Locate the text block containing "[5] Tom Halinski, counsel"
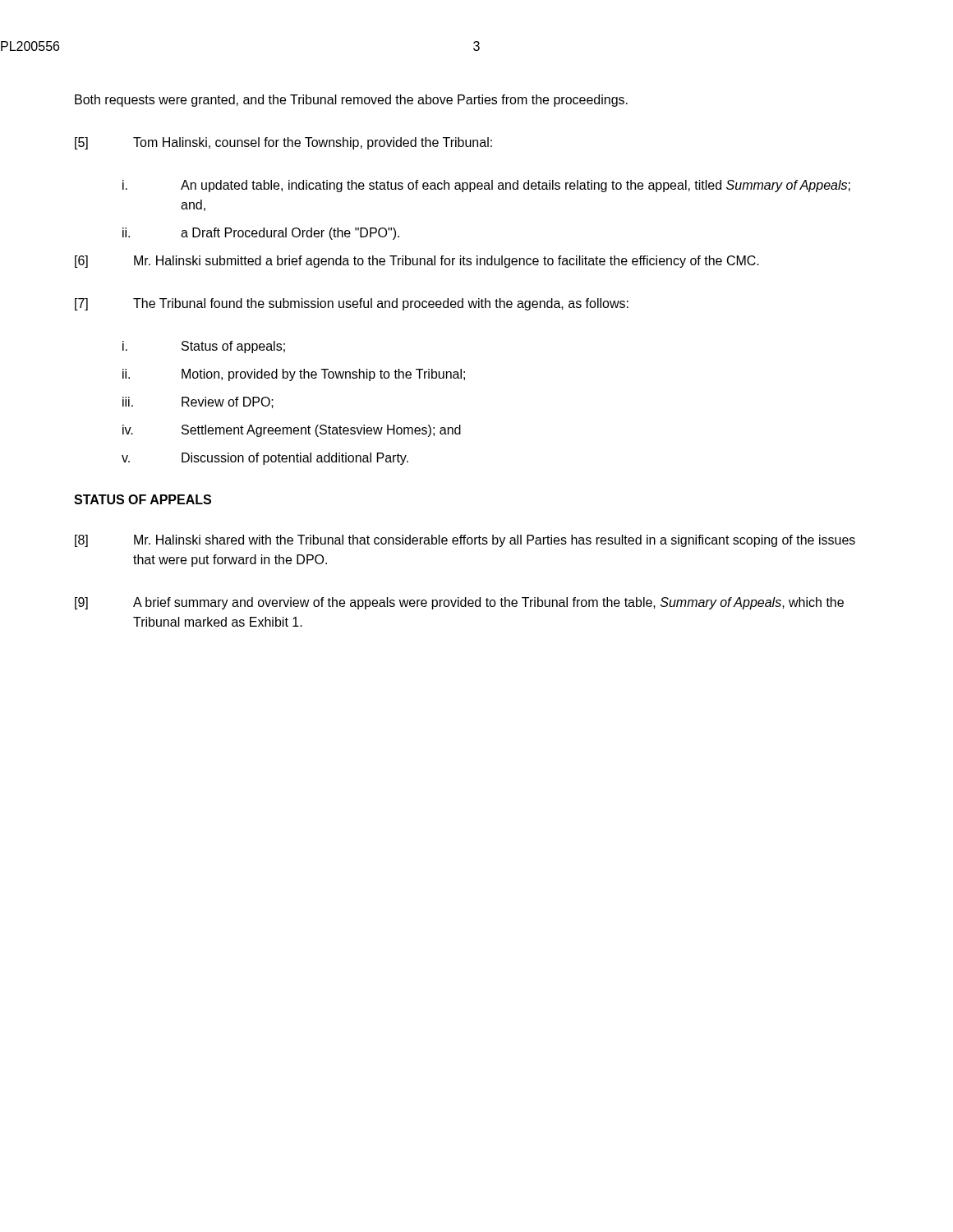The image size is (953, 1232). click(x=476, y=143)
